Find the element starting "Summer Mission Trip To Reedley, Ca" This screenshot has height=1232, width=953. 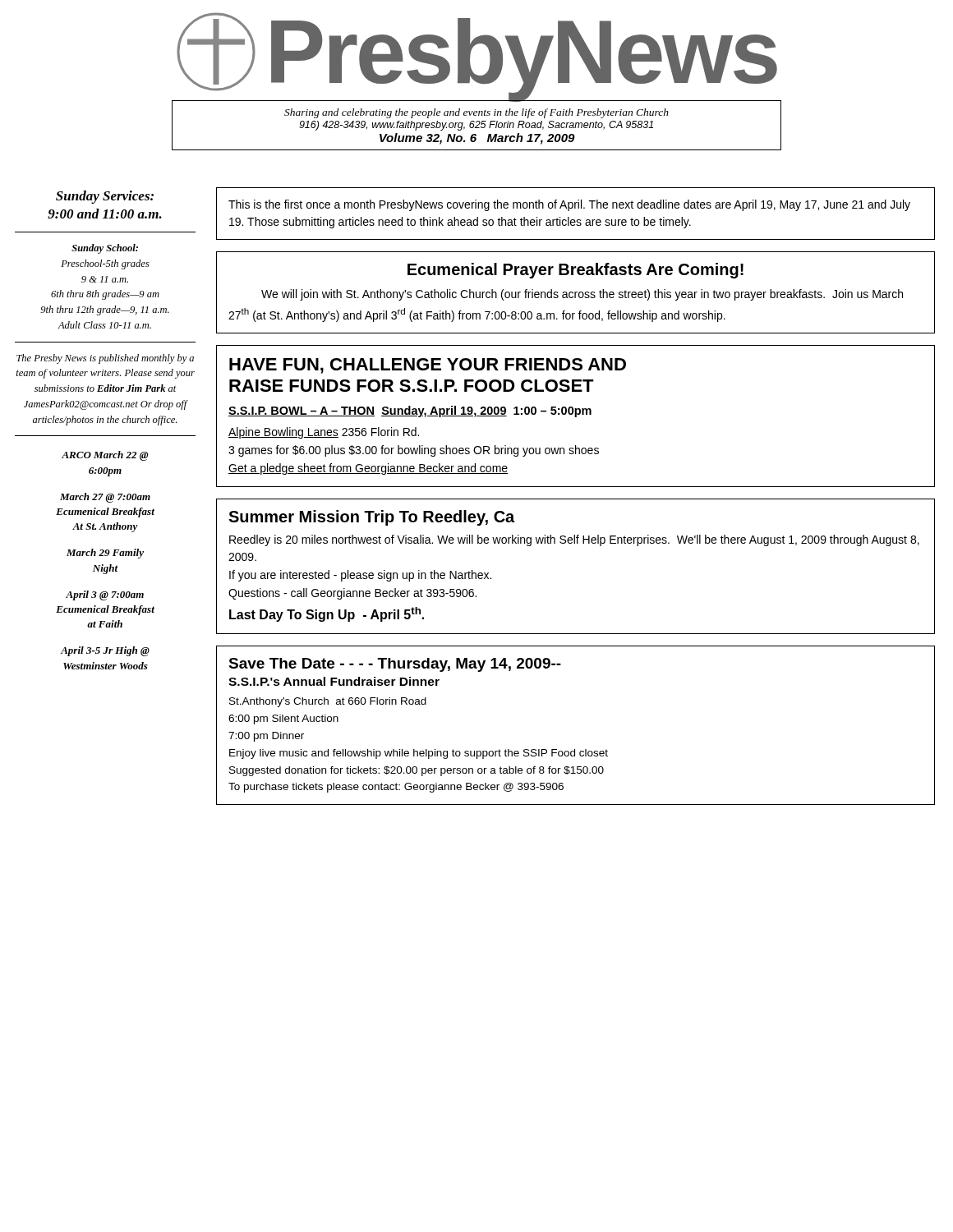(x=371, y=518)
